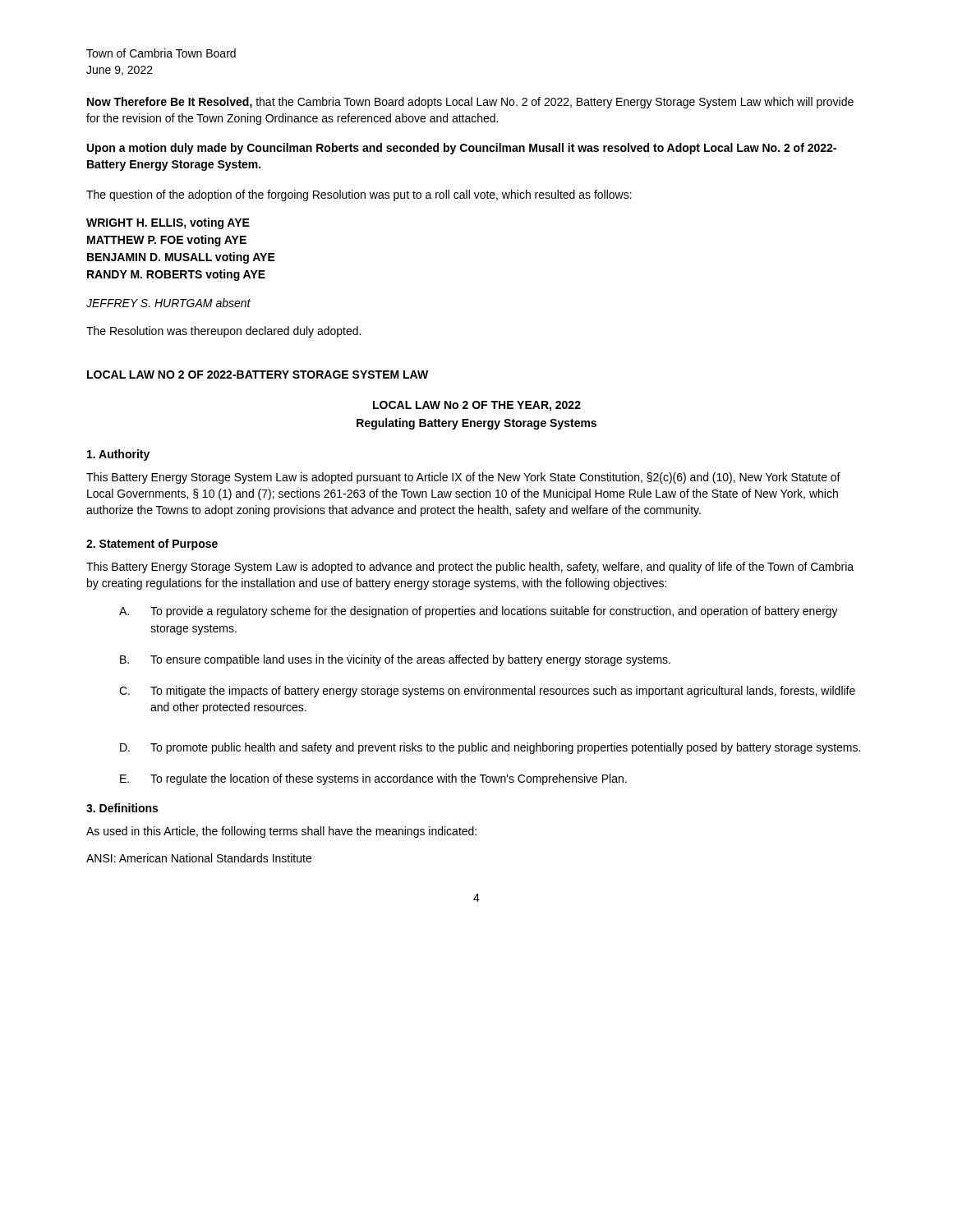Select the text block that says "WRIGHT H. ELLIS, voting AYE"
953x1232 pixels.
coord(181,249)
